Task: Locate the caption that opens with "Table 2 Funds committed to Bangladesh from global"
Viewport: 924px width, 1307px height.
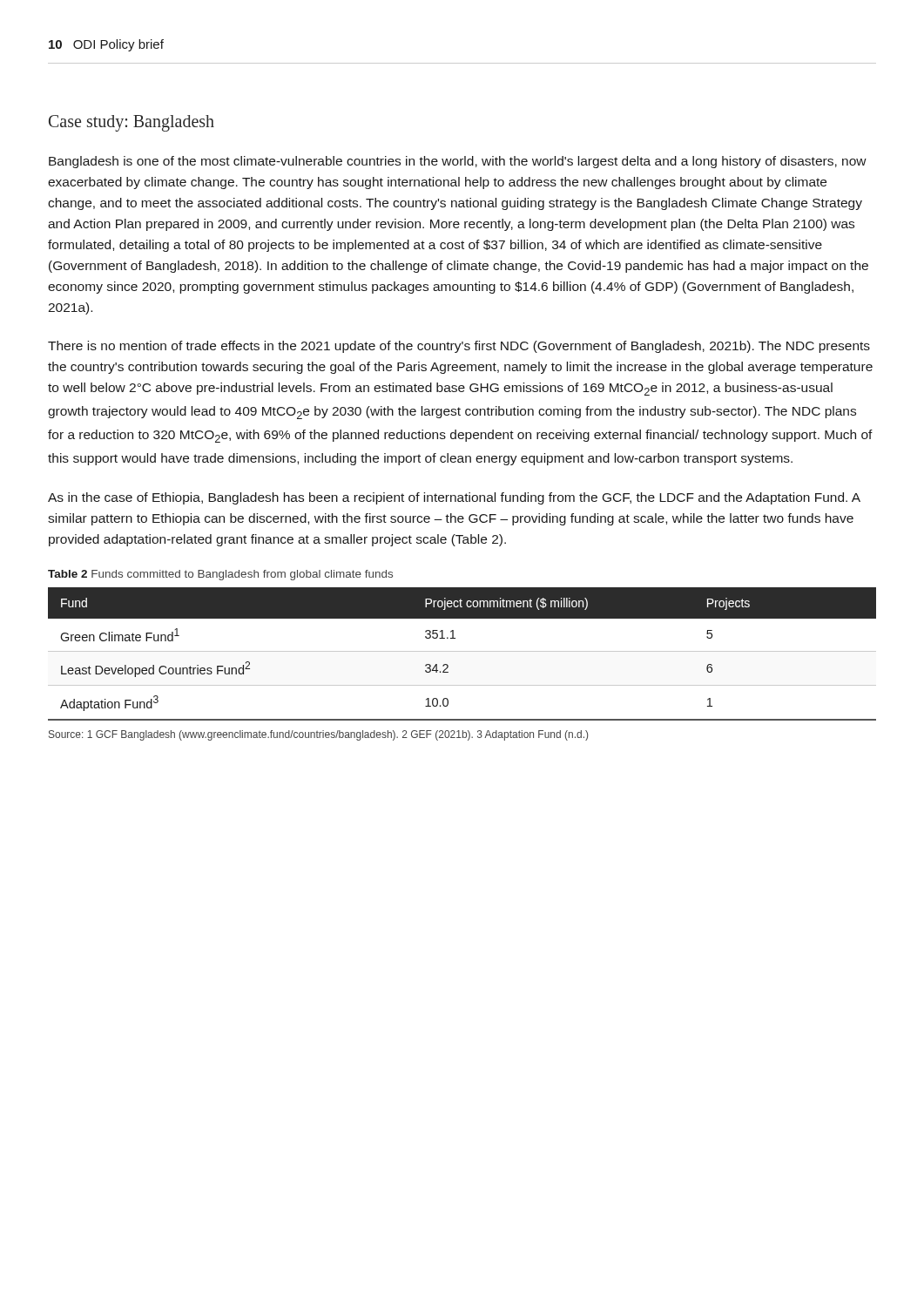Action: [x=221, y=573]
